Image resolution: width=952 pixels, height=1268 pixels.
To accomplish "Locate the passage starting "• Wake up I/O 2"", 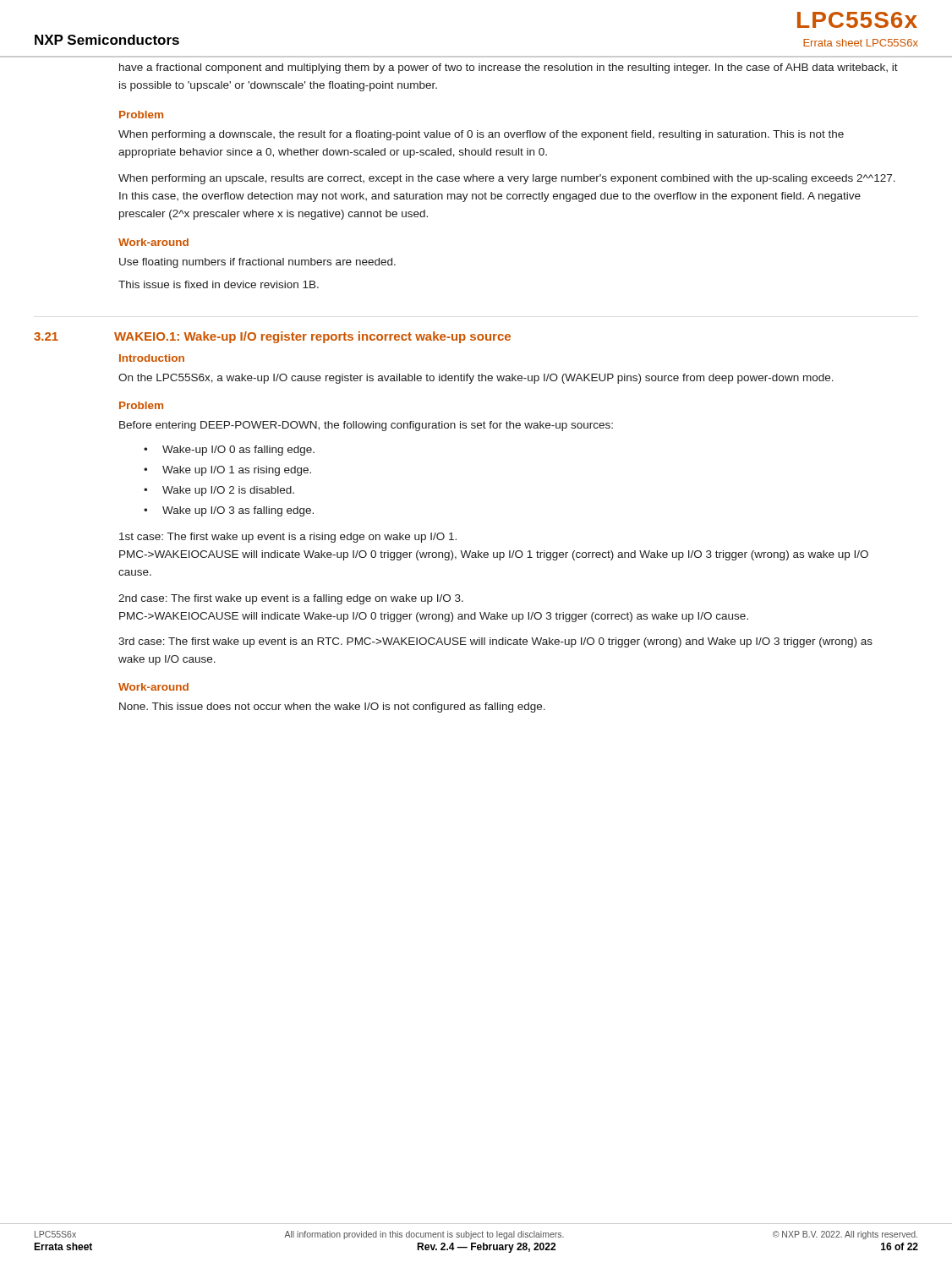I will (219, 491).
